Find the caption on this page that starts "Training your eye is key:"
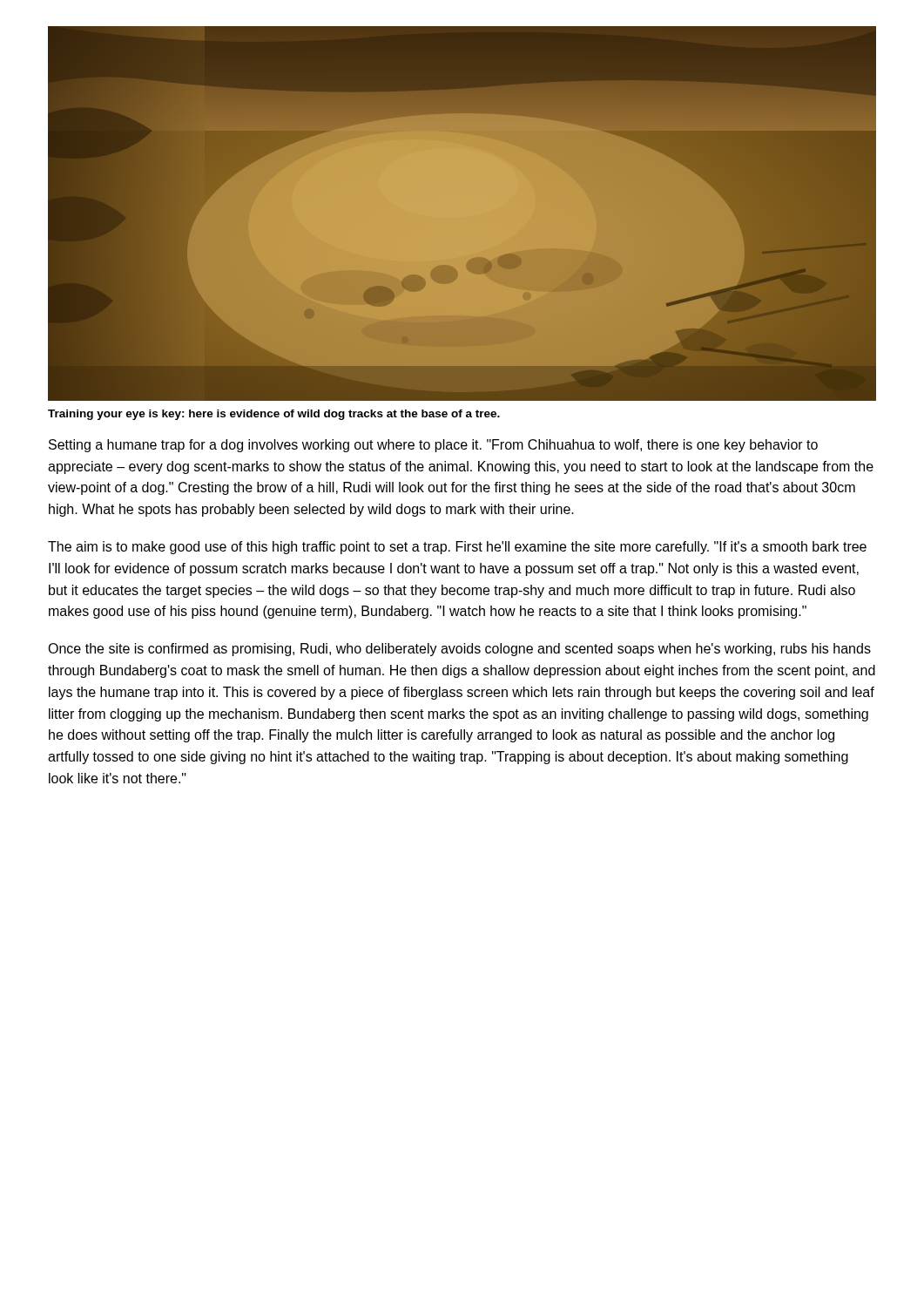 (274, 413)
